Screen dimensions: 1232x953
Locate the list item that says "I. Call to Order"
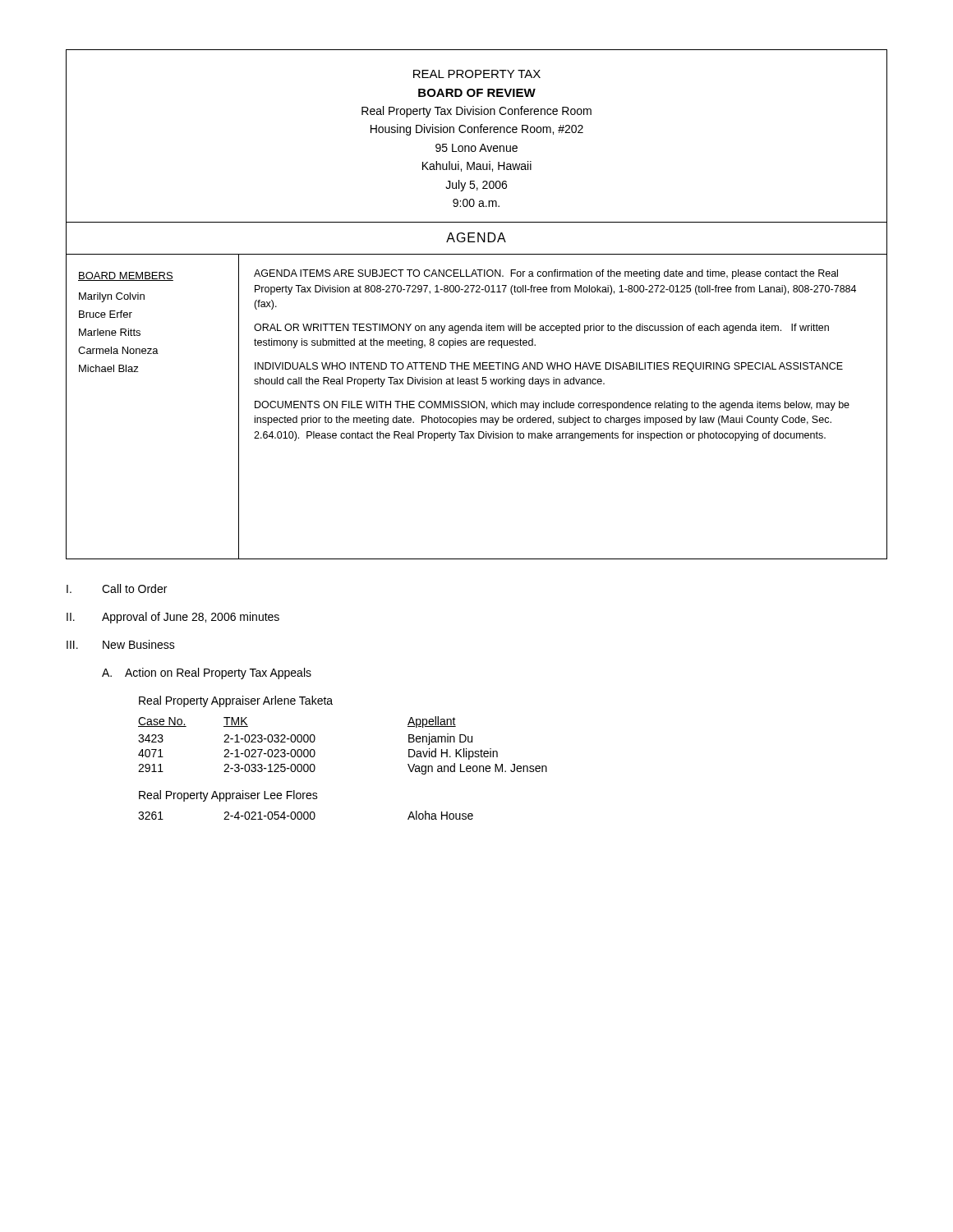[116, 589]
